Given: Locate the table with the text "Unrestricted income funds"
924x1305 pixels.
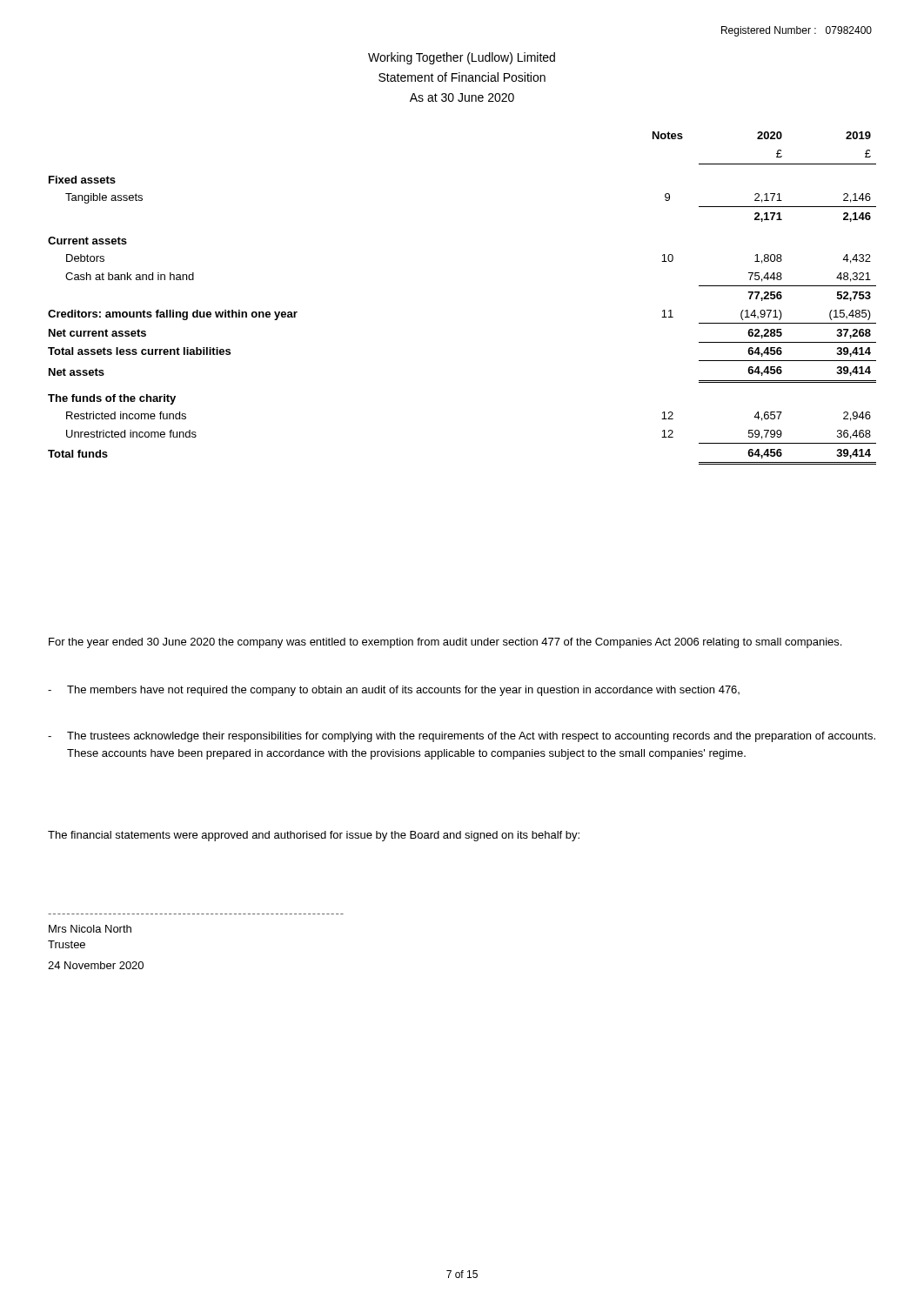Looking at the screenshot, I should tap(462, 295).
